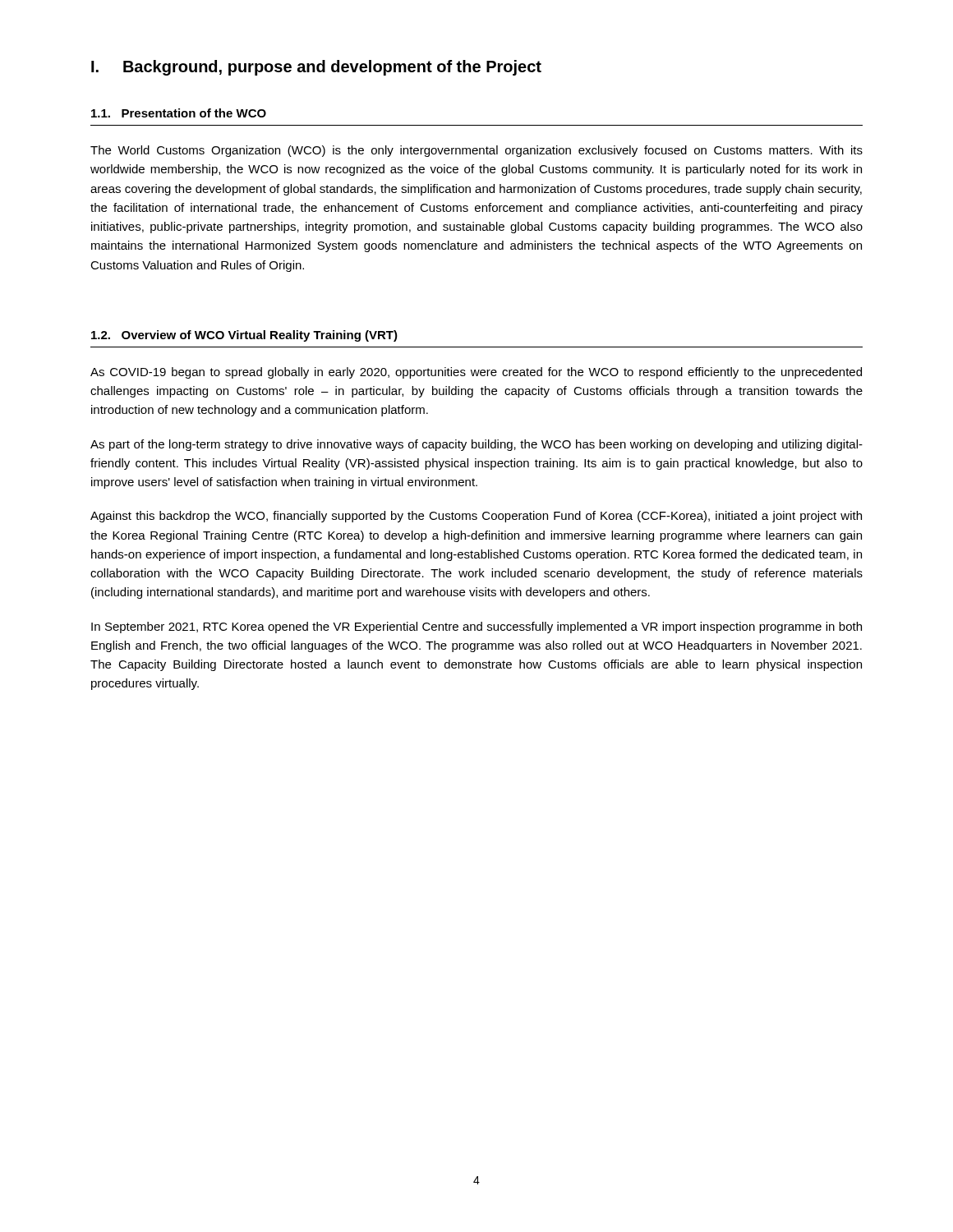Where is the title that starts "I. Background, purpose and development"?
The height and width of the screenshot is (1232, 953).
[476, 67]
